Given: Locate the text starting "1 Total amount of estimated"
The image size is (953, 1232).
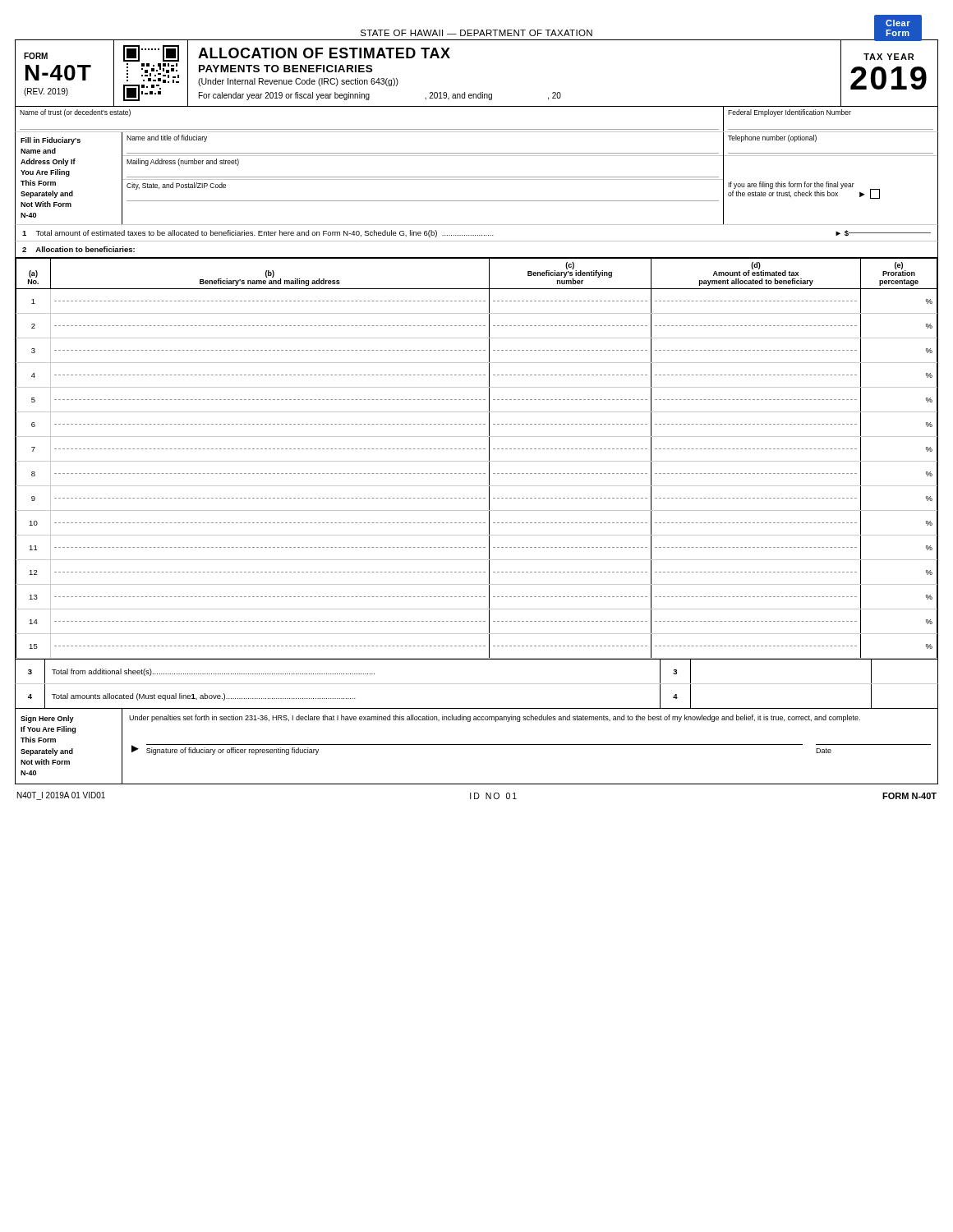Looking at the screenshot, I should coord(476,233).
